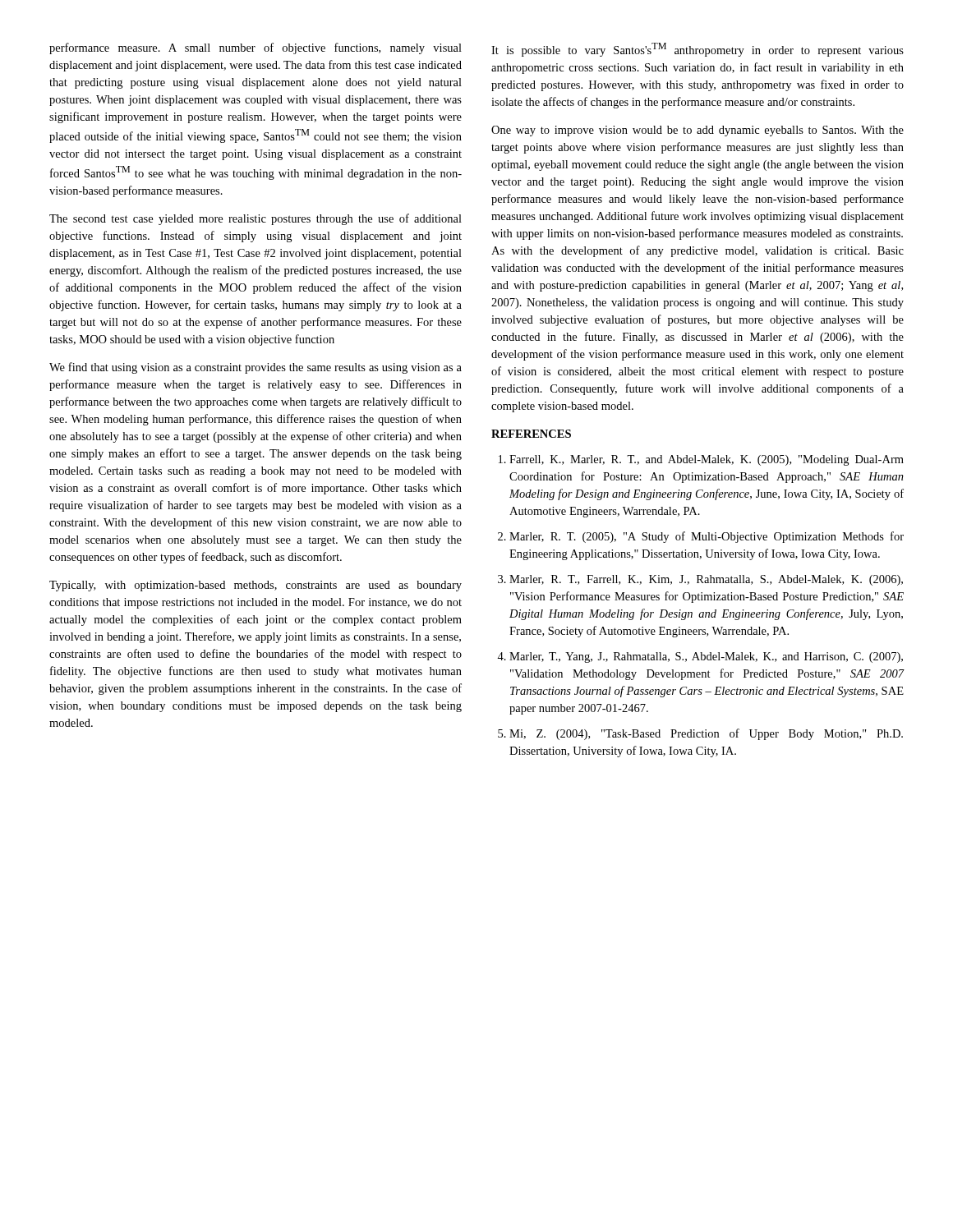
Task: Click on the region starting "Typically, with optimization-based methods,"
Action: pyautogui.click(x=255, y=654)
